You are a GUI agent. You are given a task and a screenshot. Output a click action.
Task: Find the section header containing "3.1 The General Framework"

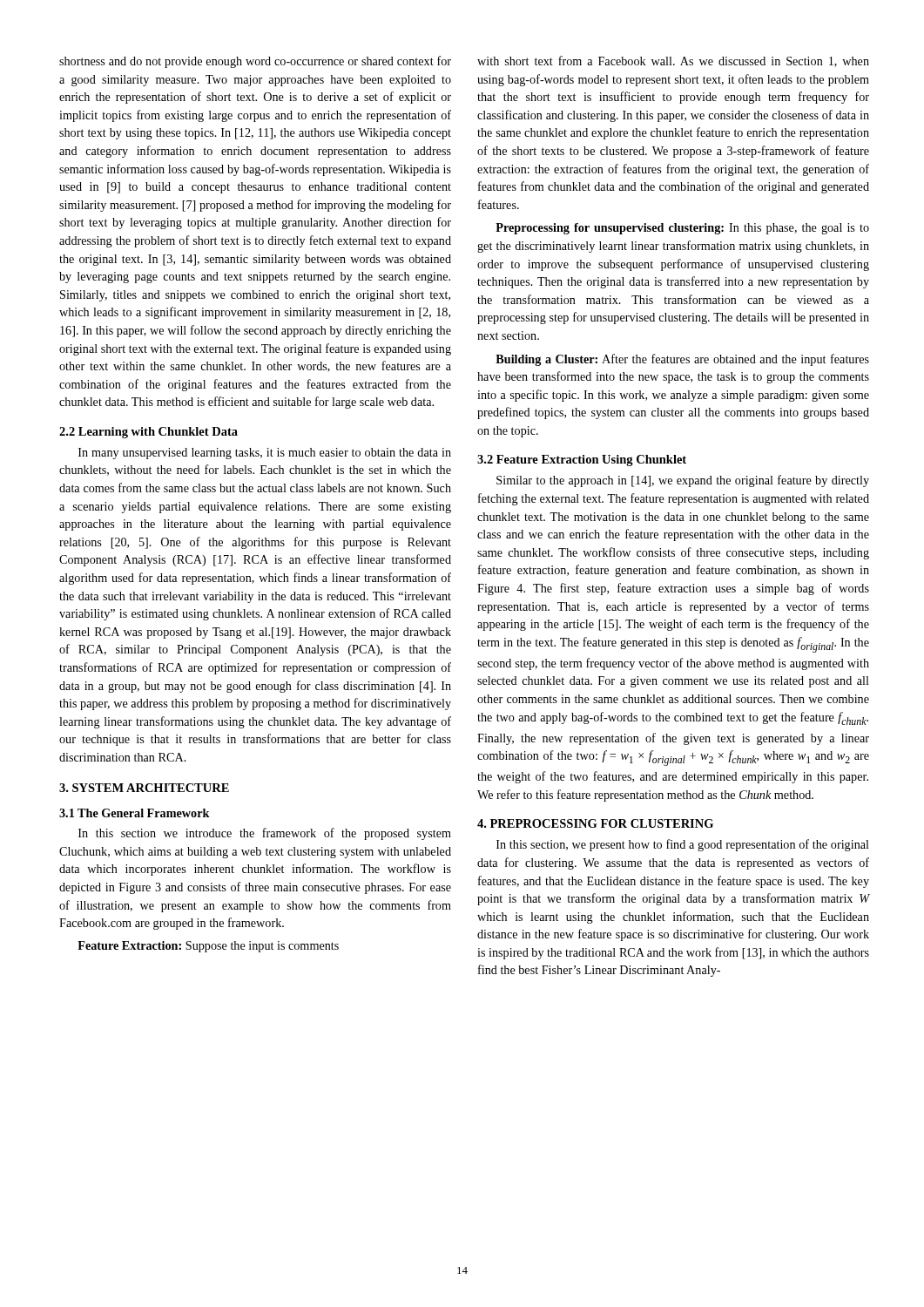[134, 813]
